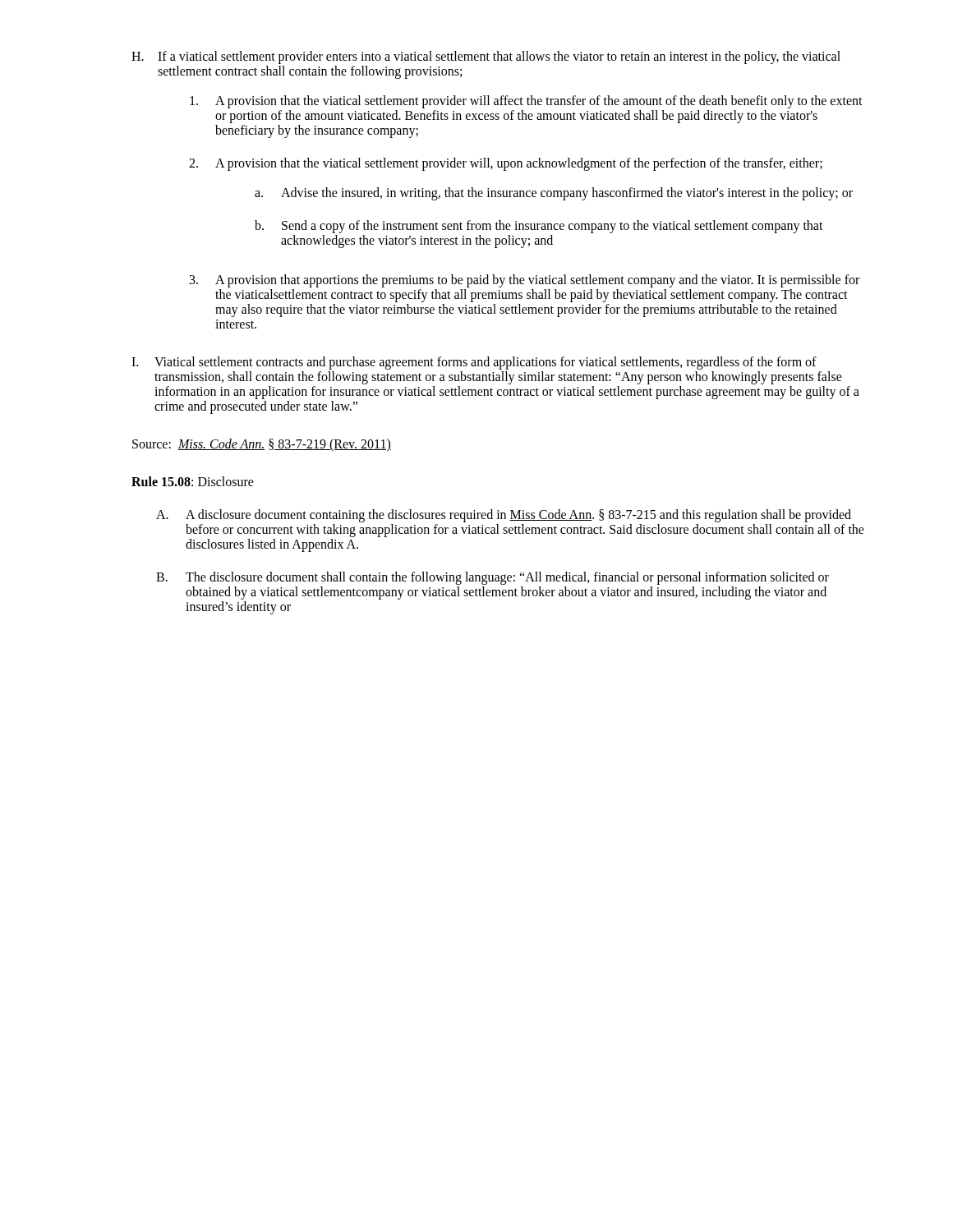
Task: Where is the passage that starts "a. Advise the insured, in"?
Action: [x=563, y=193]
